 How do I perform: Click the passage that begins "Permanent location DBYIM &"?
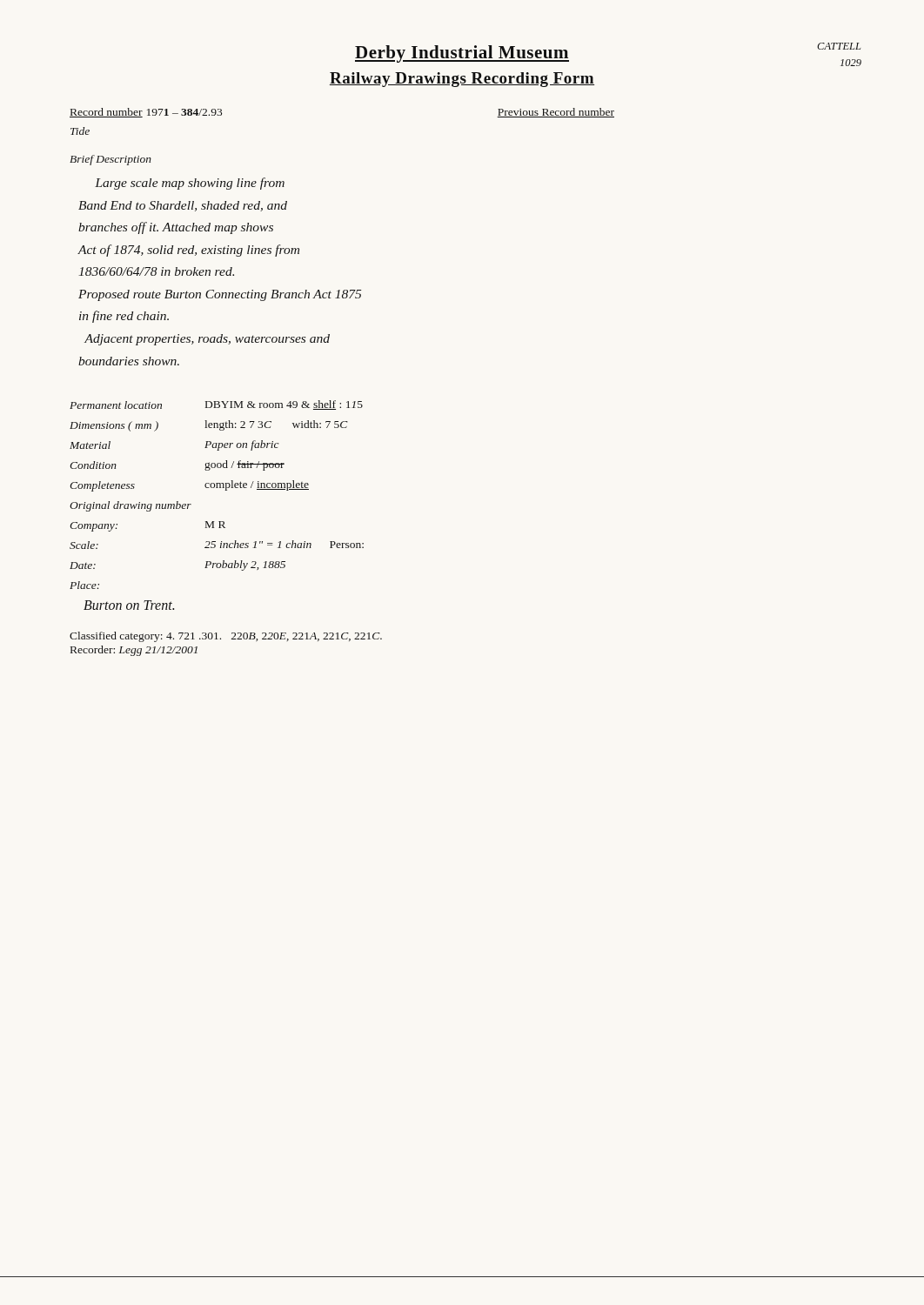click(x=216, y=405)
